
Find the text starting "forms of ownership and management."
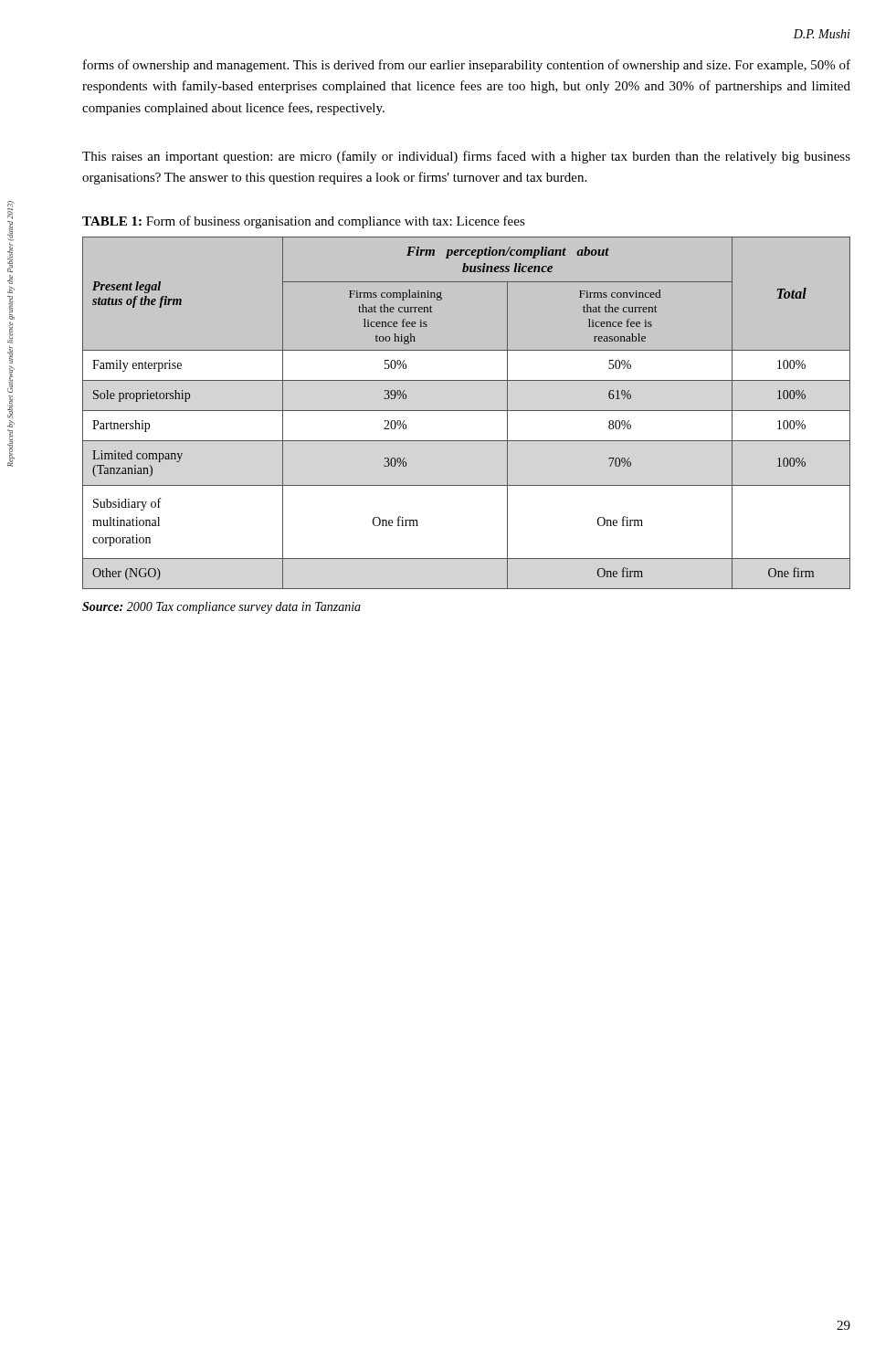point(466,86)
